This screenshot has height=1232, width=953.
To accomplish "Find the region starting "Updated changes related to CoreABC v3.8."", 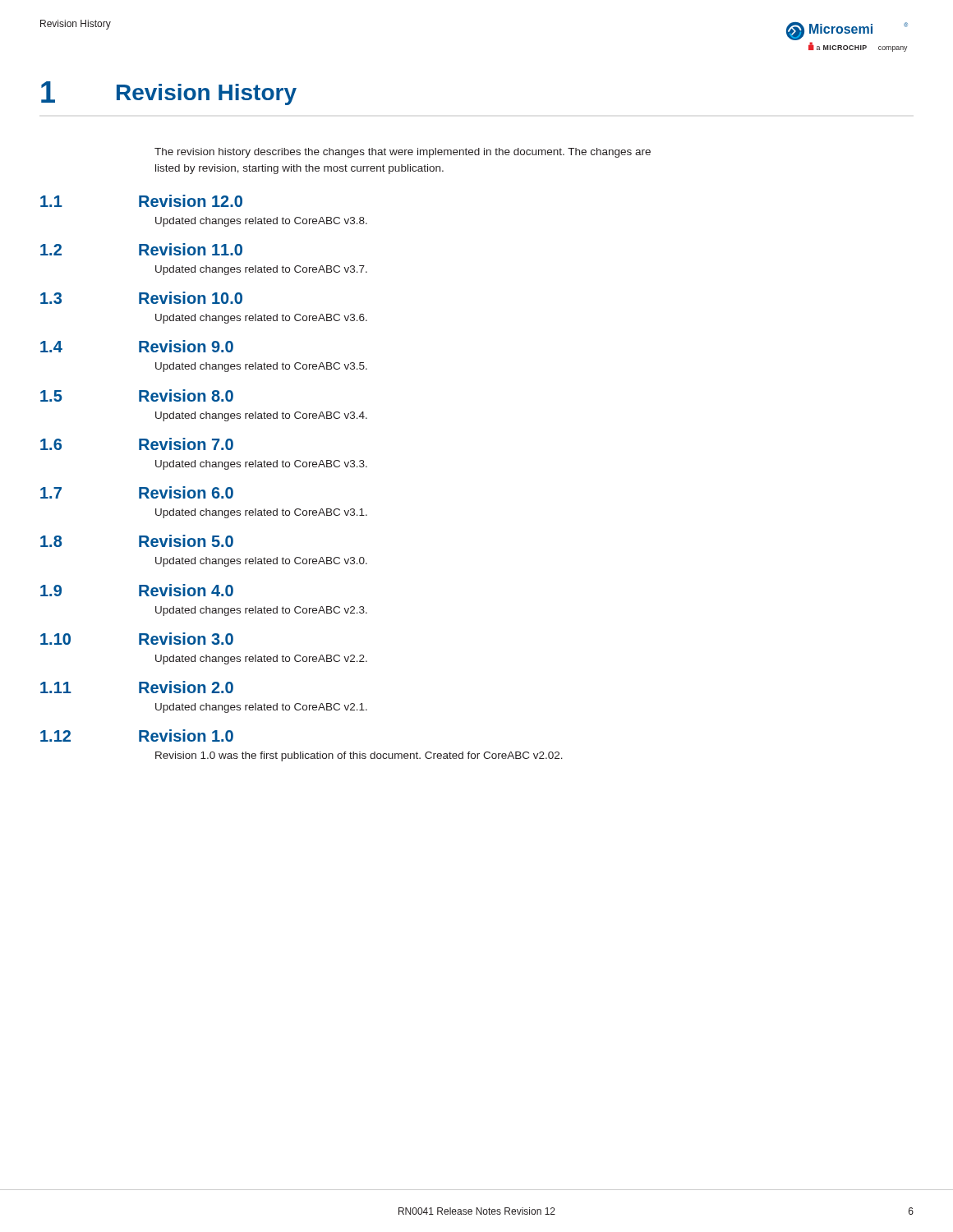I will click(261, 220).
